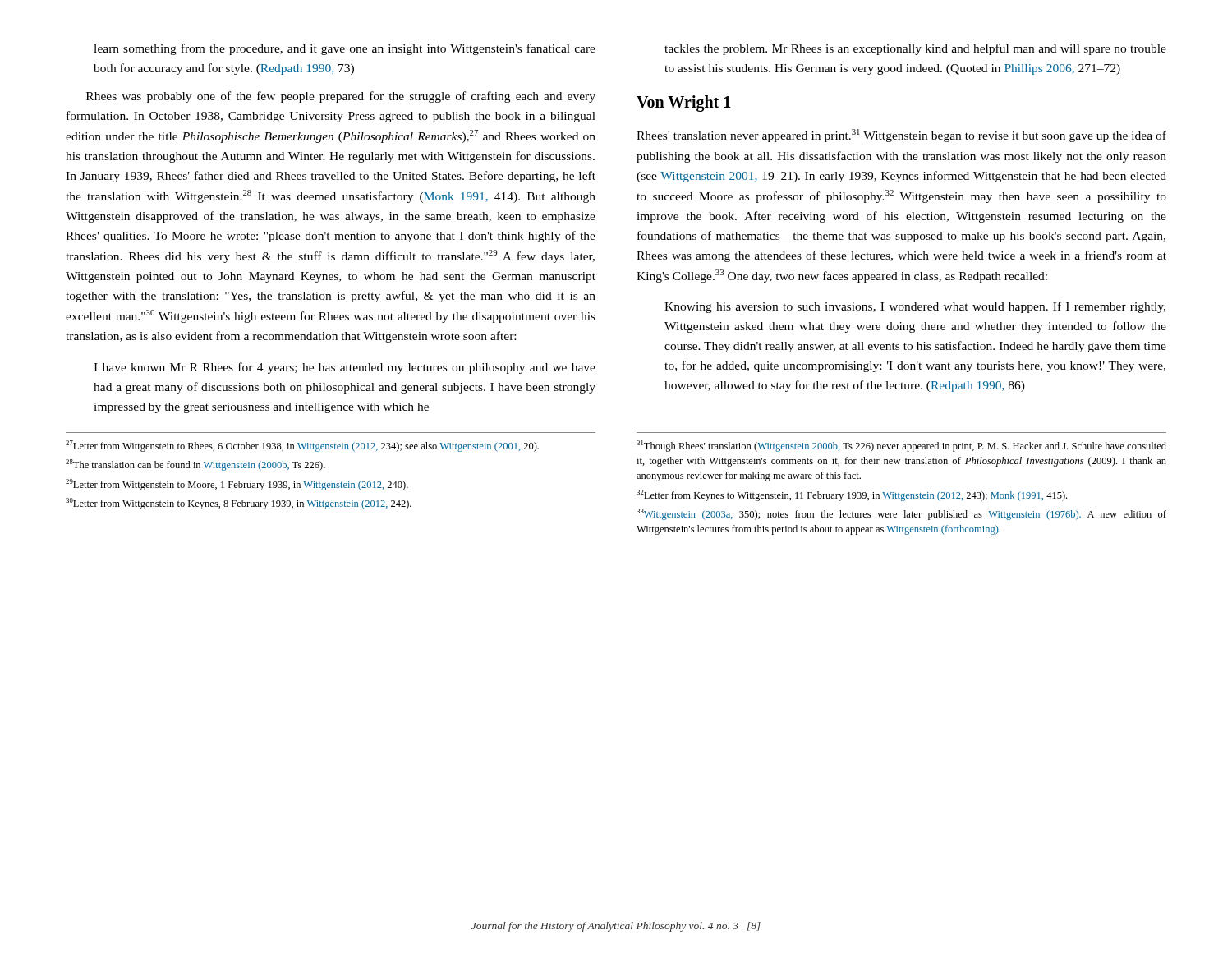
Task: Click the passage that begins "28The translation can"
Action: click(x=331, y=465)
